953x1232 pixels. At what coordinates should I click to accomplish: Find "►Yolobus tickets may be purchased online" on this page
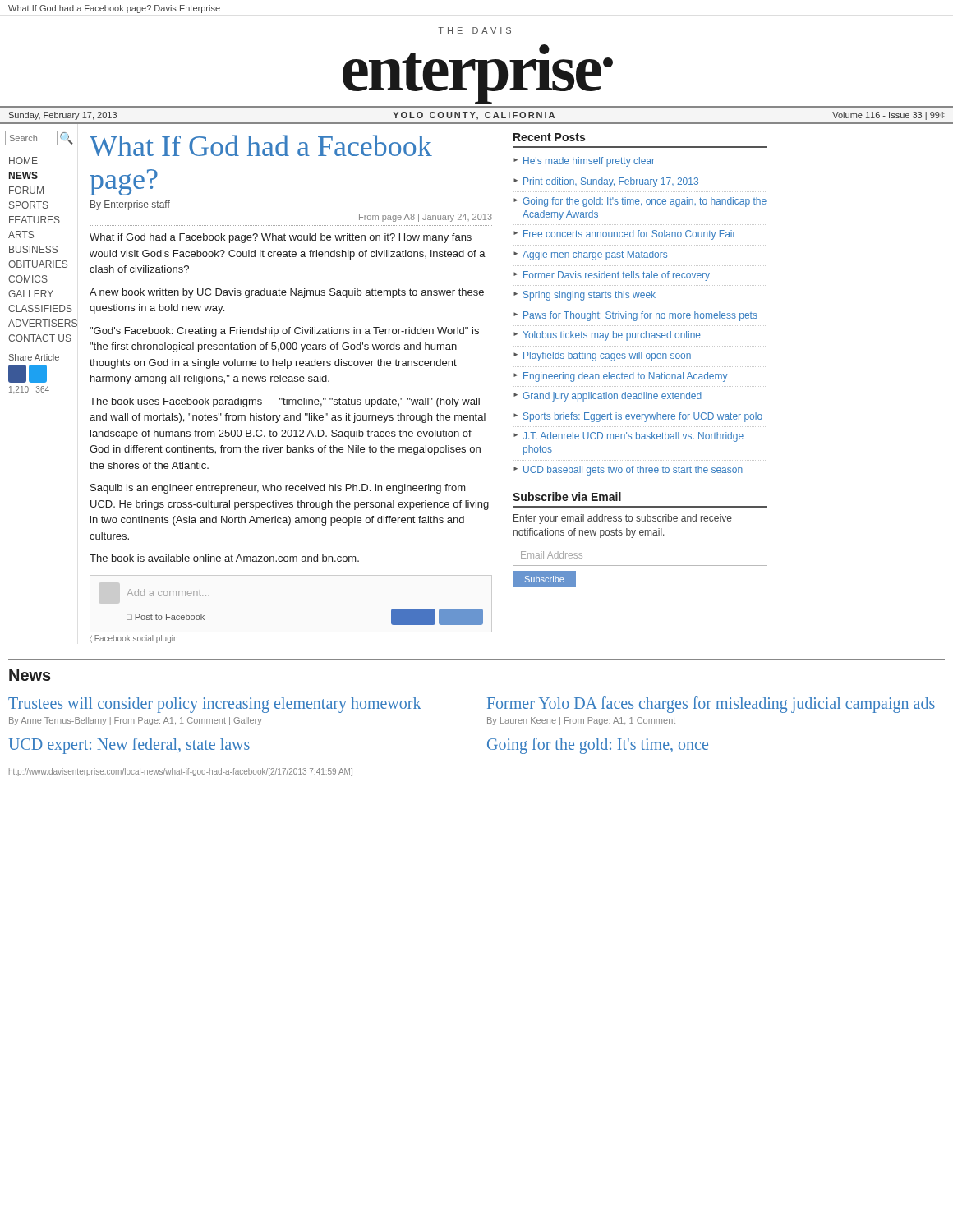click(x=607, y=335)
